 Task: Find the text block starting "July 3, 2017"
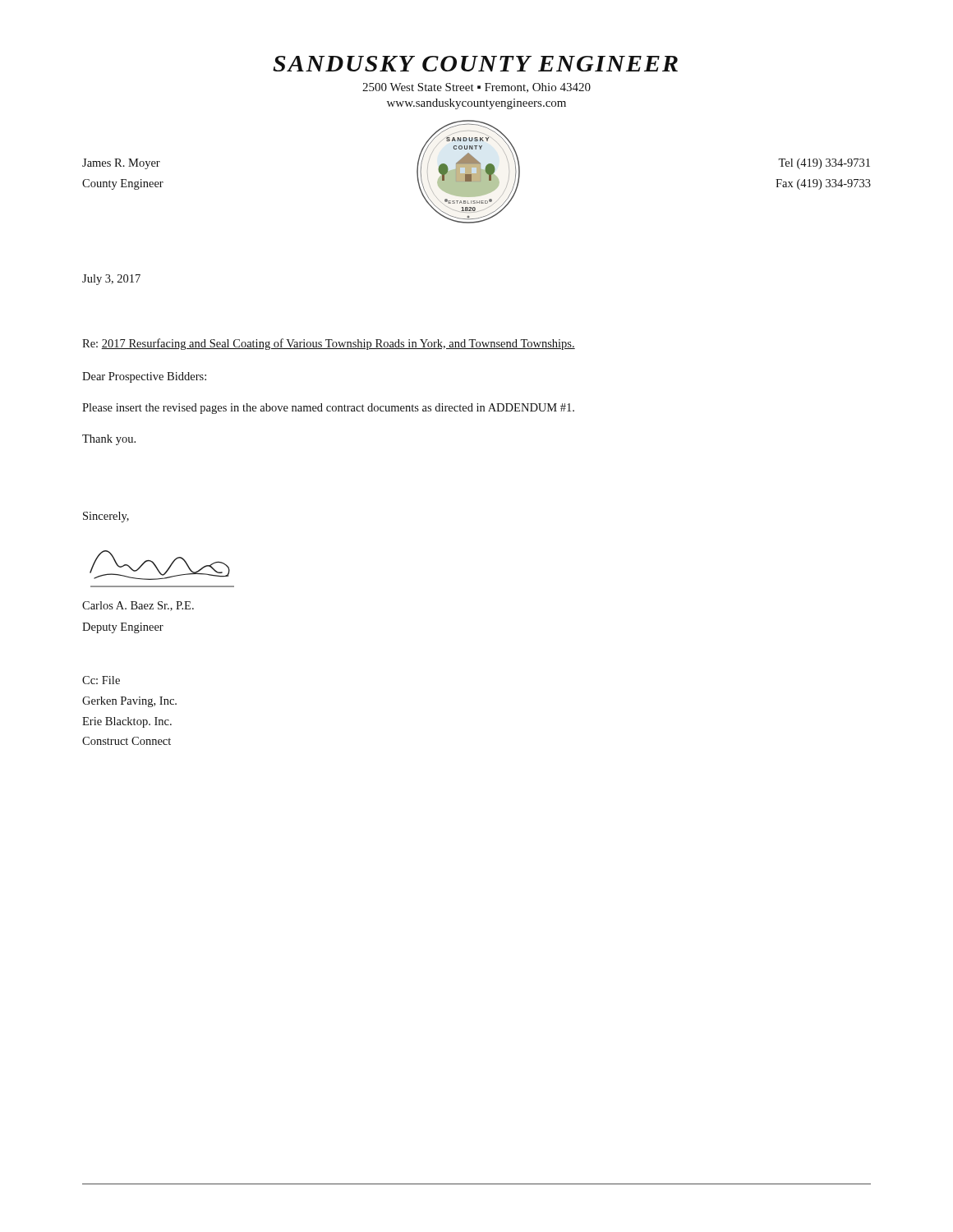coord(111,278)
